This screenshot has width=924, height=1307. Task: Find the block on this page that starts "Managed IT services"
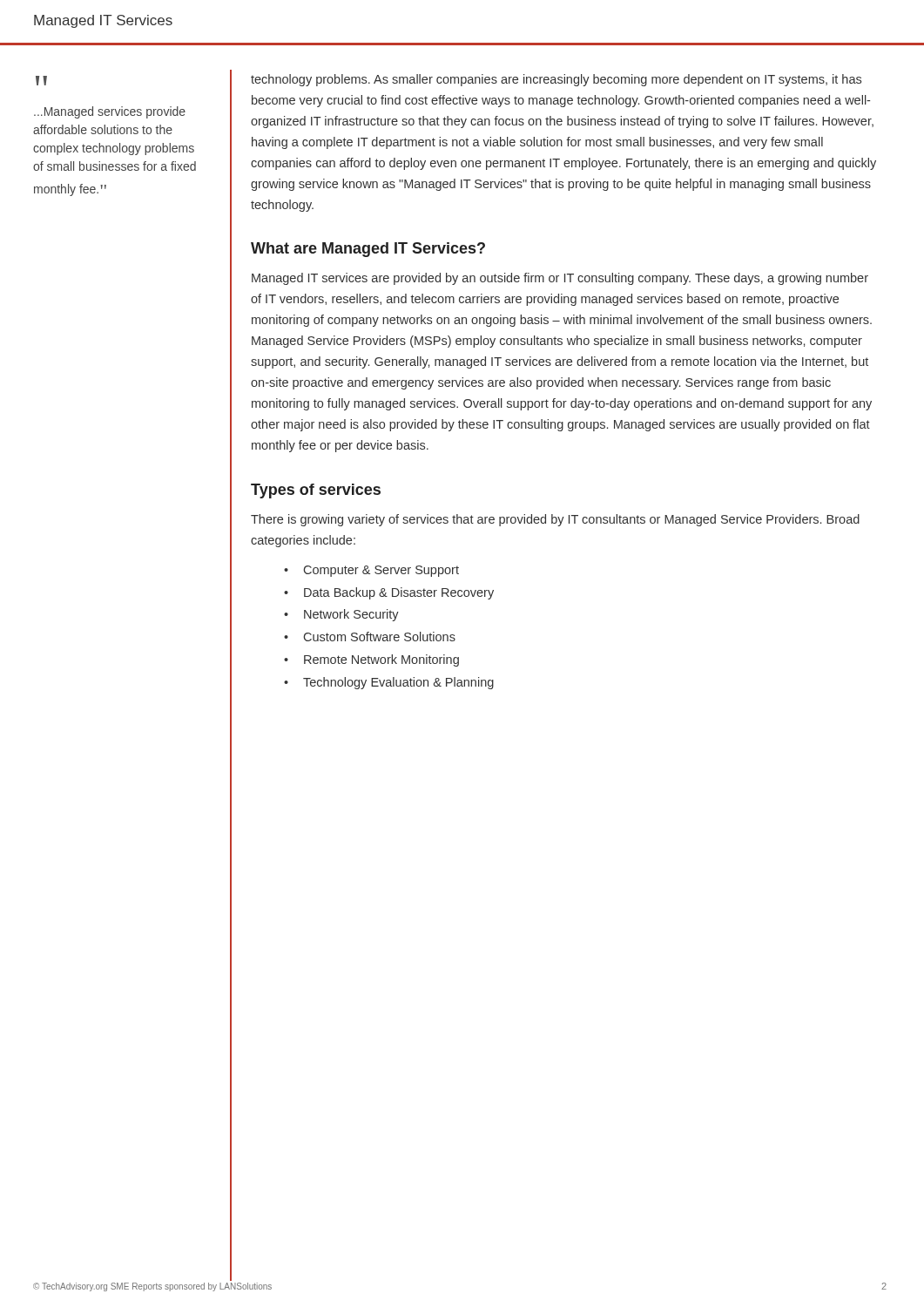[562, 362]
